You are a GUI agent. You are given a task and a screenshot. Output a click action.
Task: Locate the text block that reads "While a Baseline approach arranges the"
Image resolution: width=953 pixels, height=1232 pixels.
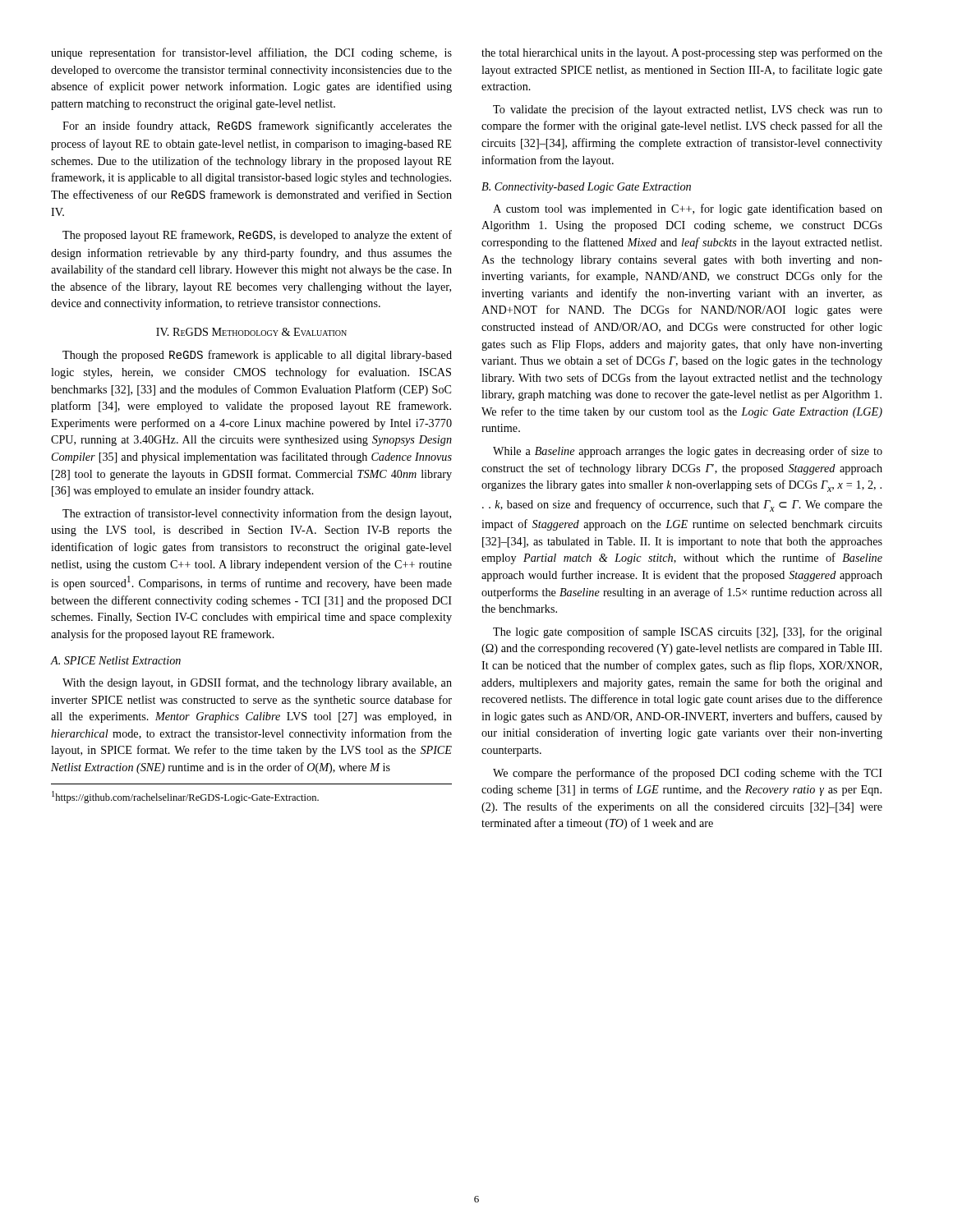pyautogui.click(x=682, y=530)
